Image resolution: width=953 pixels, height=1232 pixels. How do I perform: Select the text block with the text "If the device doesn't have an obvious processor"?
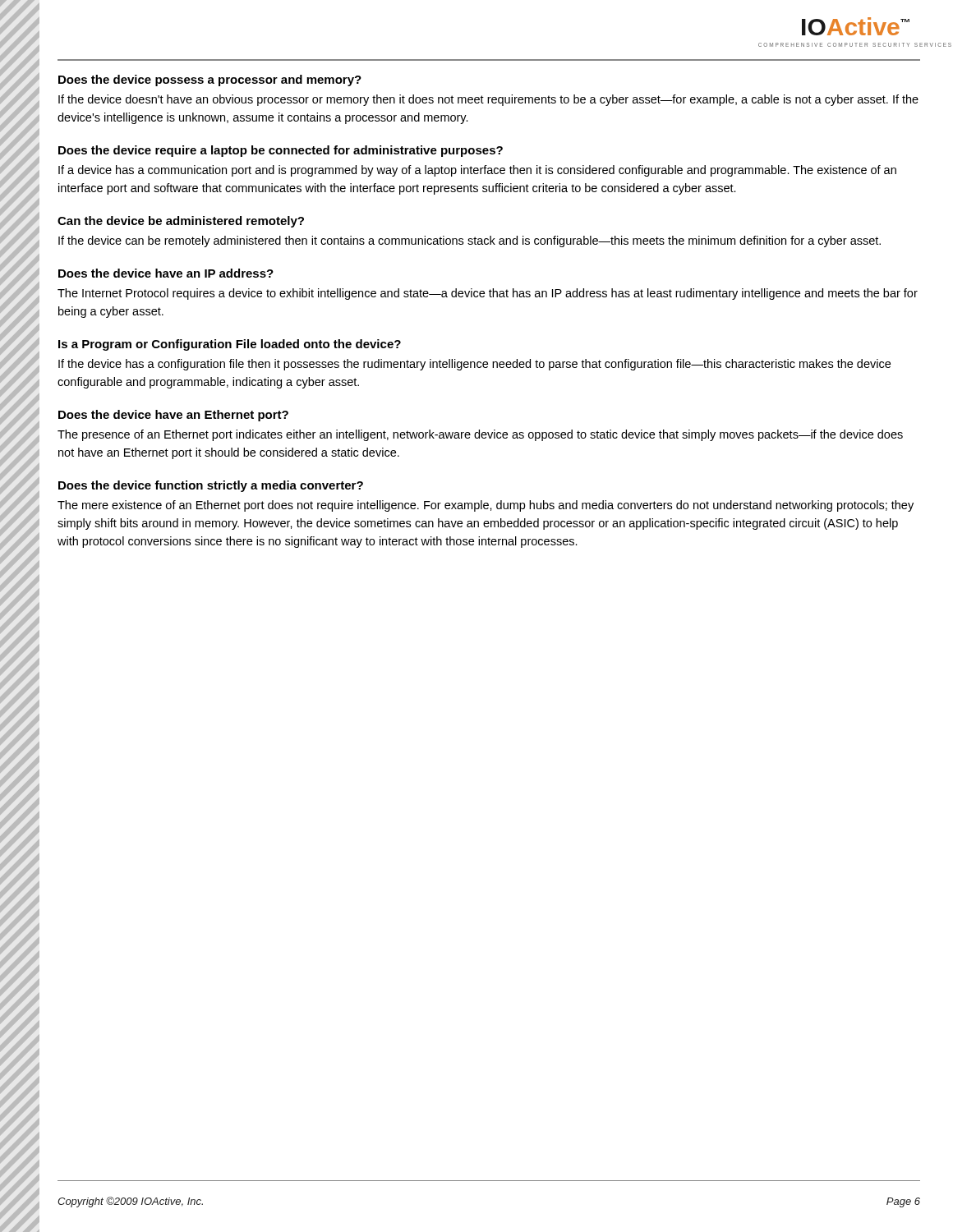point(488,108)
